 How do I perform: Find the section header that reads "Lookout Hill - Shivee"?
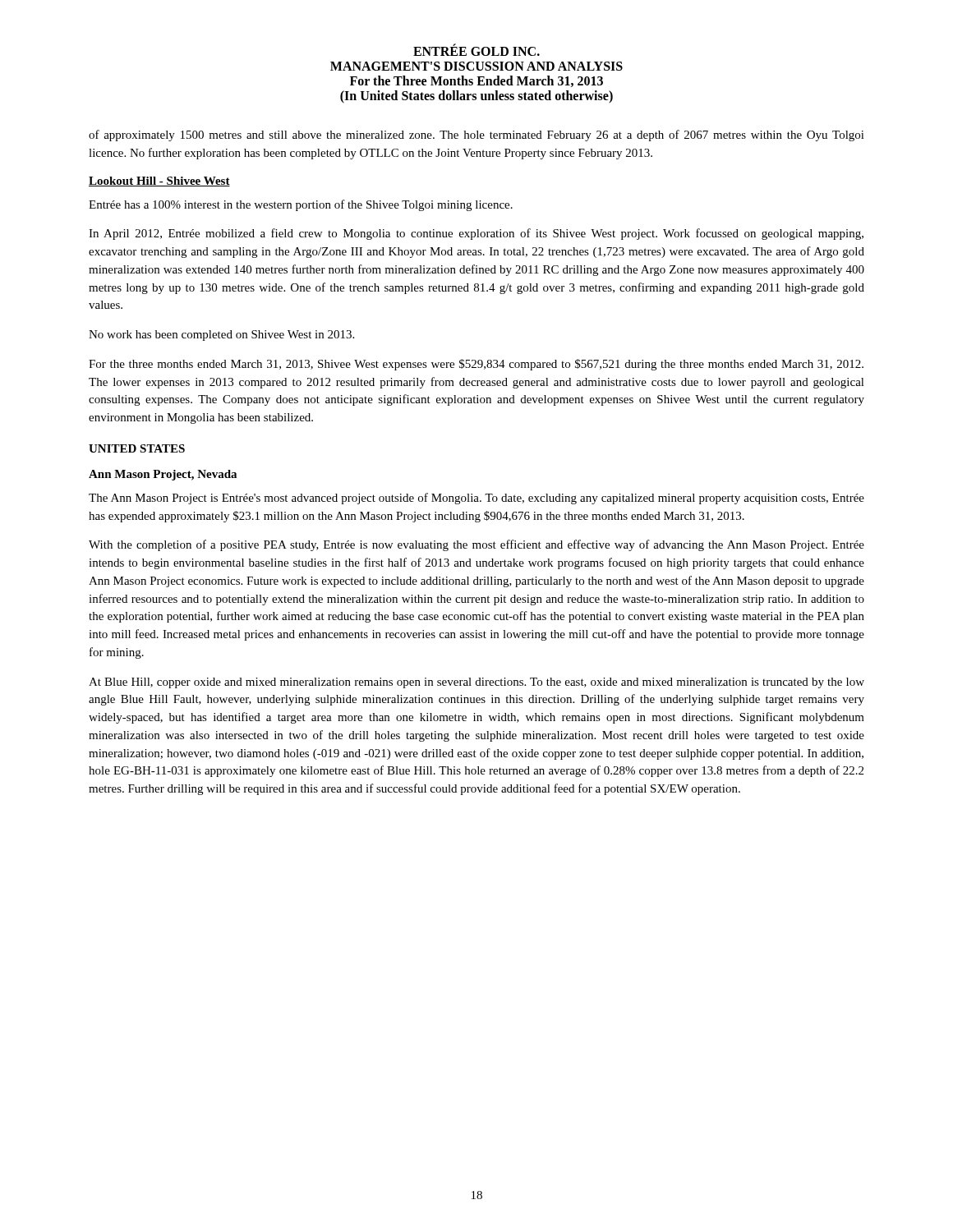point(159,180)
